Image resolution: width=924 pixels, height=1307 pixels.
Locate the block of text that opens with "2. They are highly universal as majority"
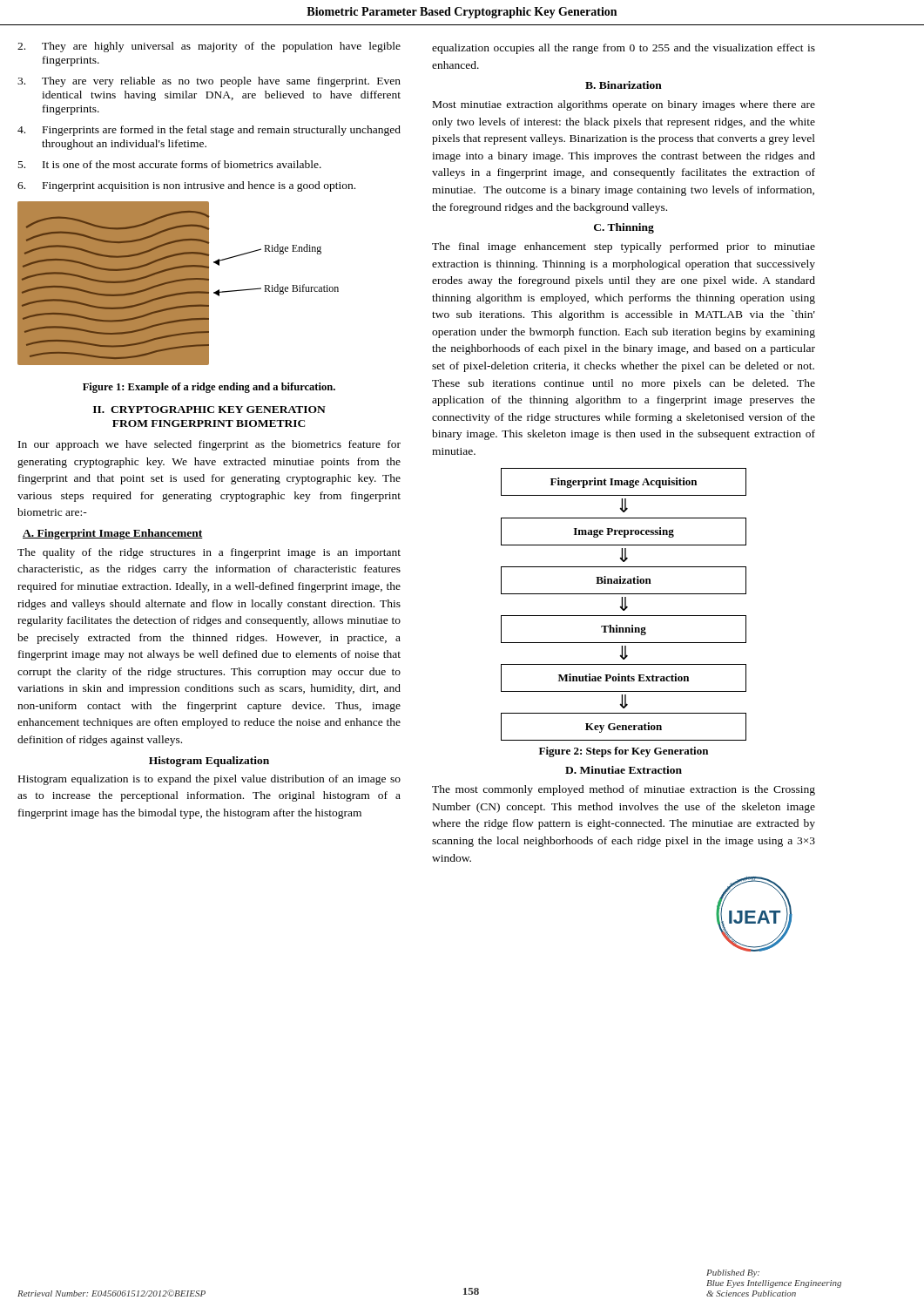coord(209,53)
